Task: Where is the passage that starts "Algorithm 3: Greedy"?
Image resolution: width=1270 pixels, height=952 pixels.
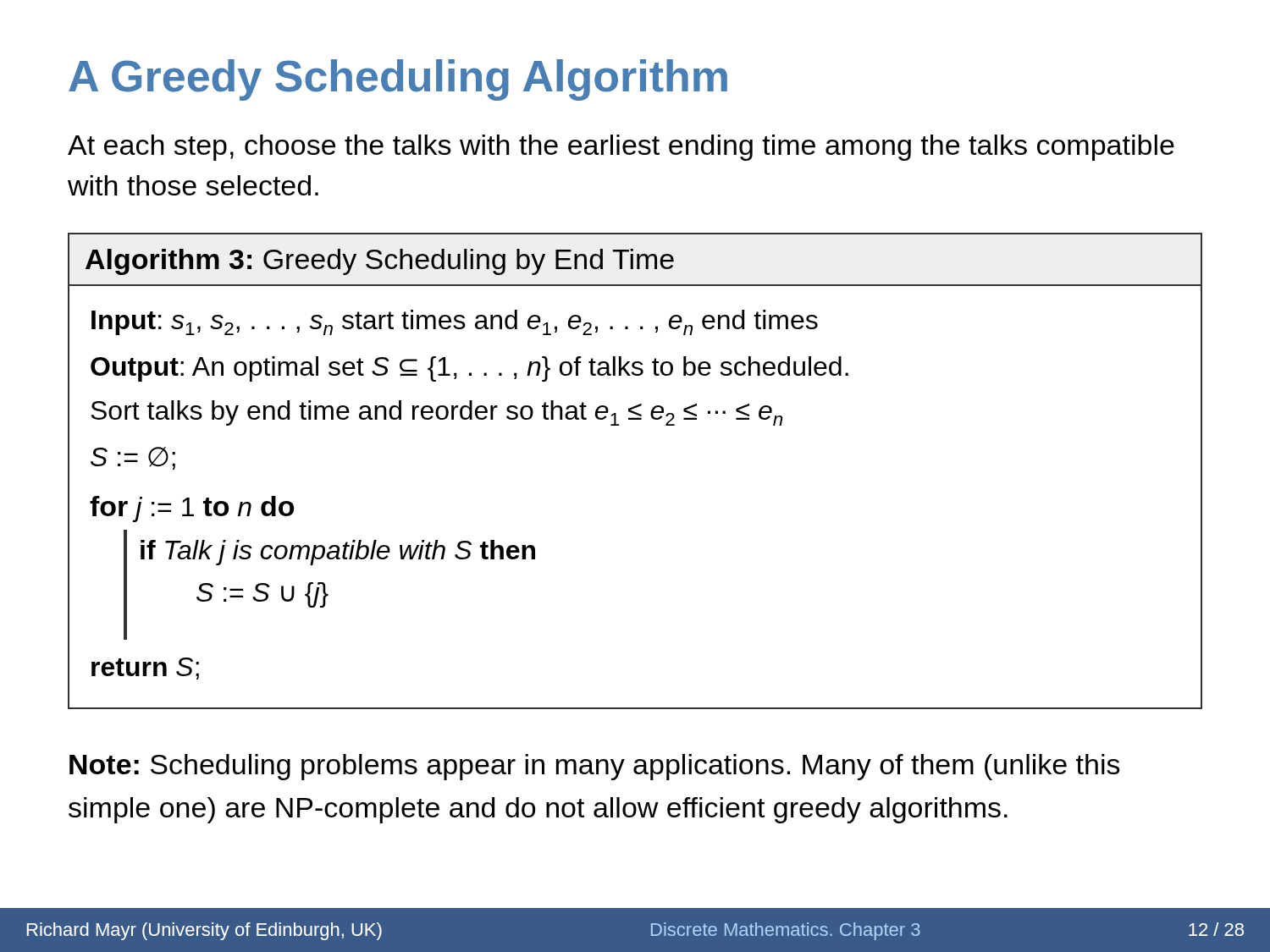Action: 635,471
